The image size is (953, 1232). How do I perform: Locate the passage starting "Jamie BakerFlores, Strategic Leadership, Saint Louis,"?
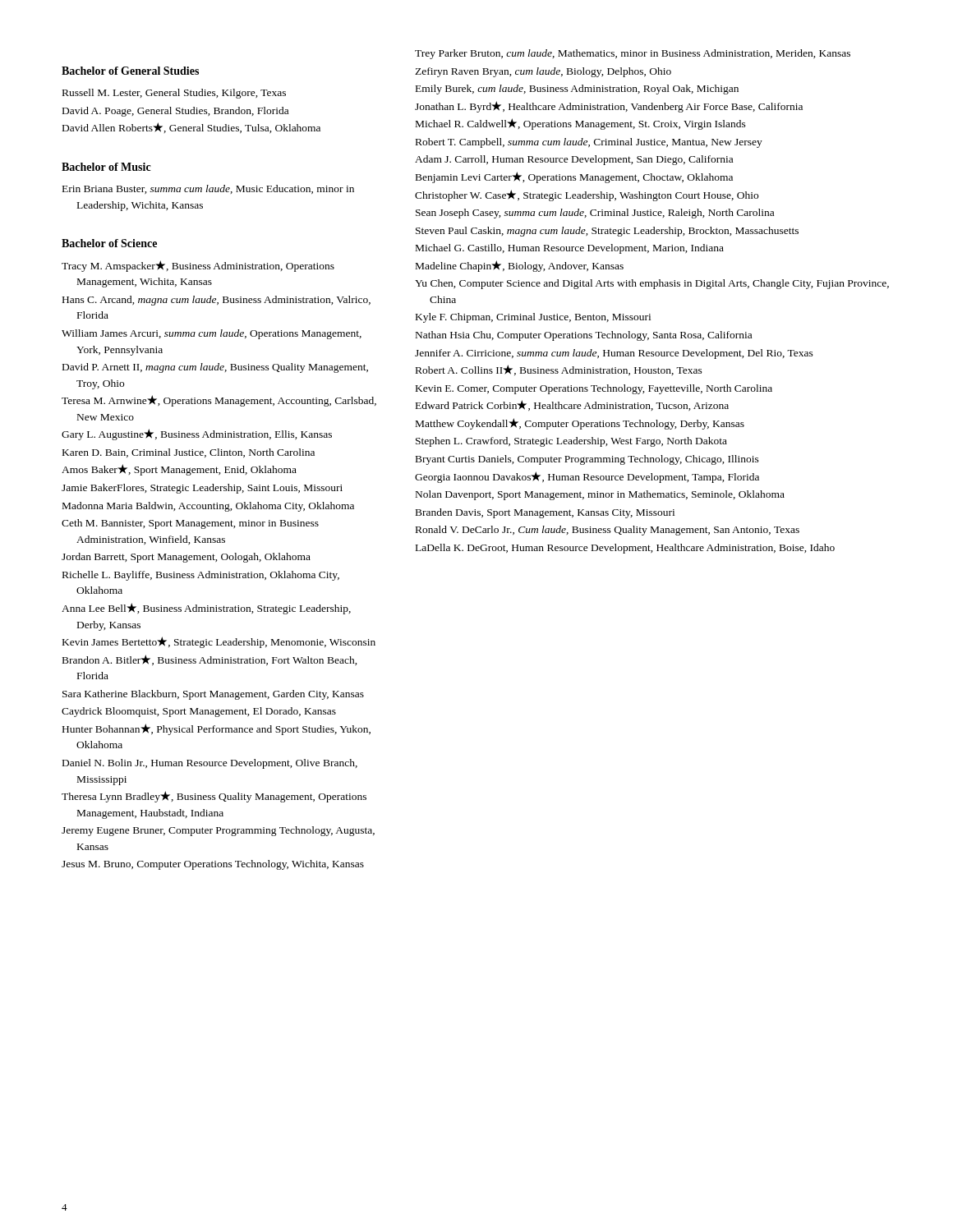(x=222, y=488)
